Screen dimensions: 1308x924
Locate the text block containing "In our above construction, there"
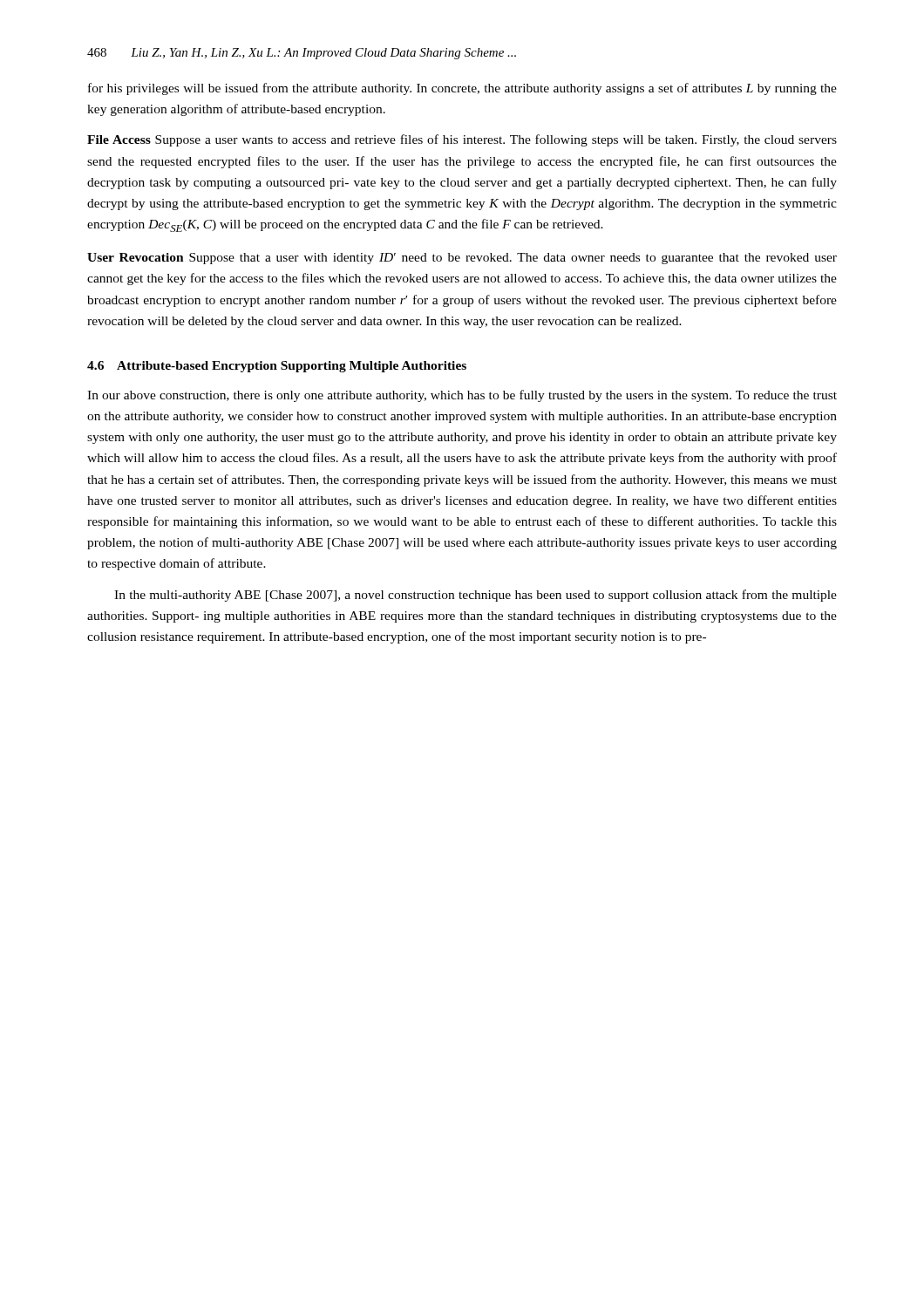pyautogui.click(x=462, y=479)
